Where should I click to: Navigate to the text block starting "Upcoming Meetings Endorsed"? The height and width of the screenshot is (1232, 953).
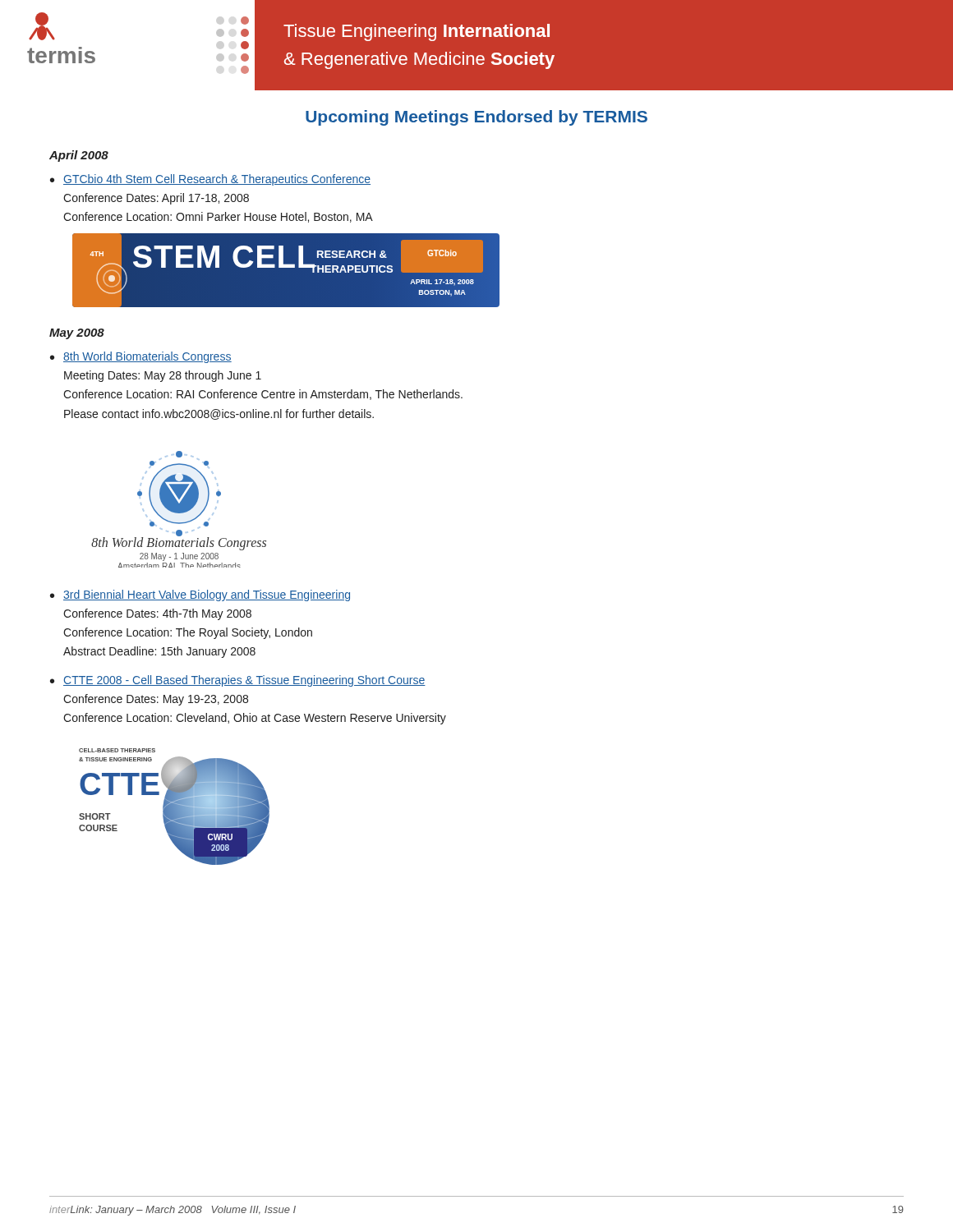tap(476, 116)
